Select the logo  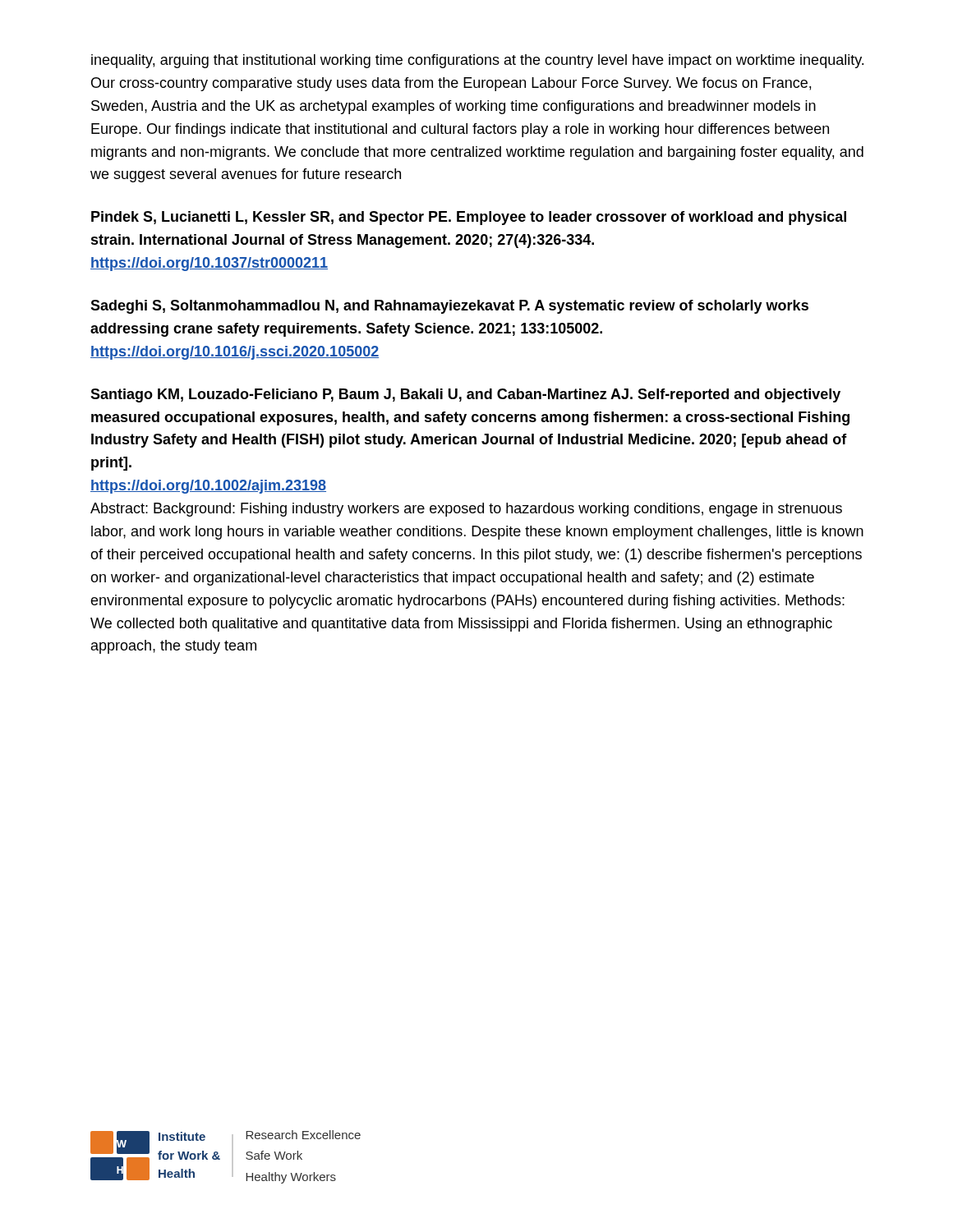[x=226, y=1155]
